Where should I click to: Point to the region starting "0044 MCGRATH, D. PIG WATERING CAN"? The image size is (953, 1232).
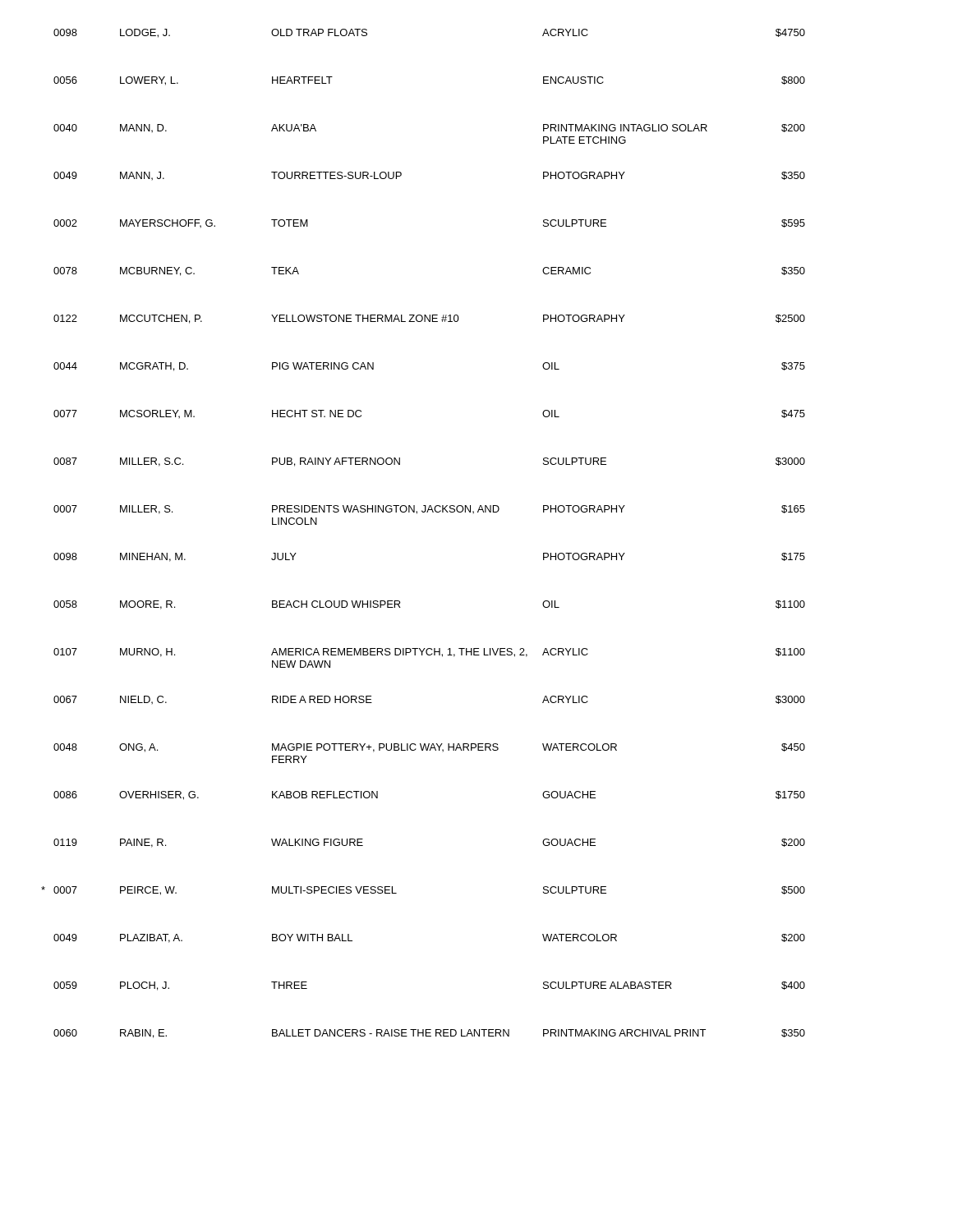[x=64, y=367]
